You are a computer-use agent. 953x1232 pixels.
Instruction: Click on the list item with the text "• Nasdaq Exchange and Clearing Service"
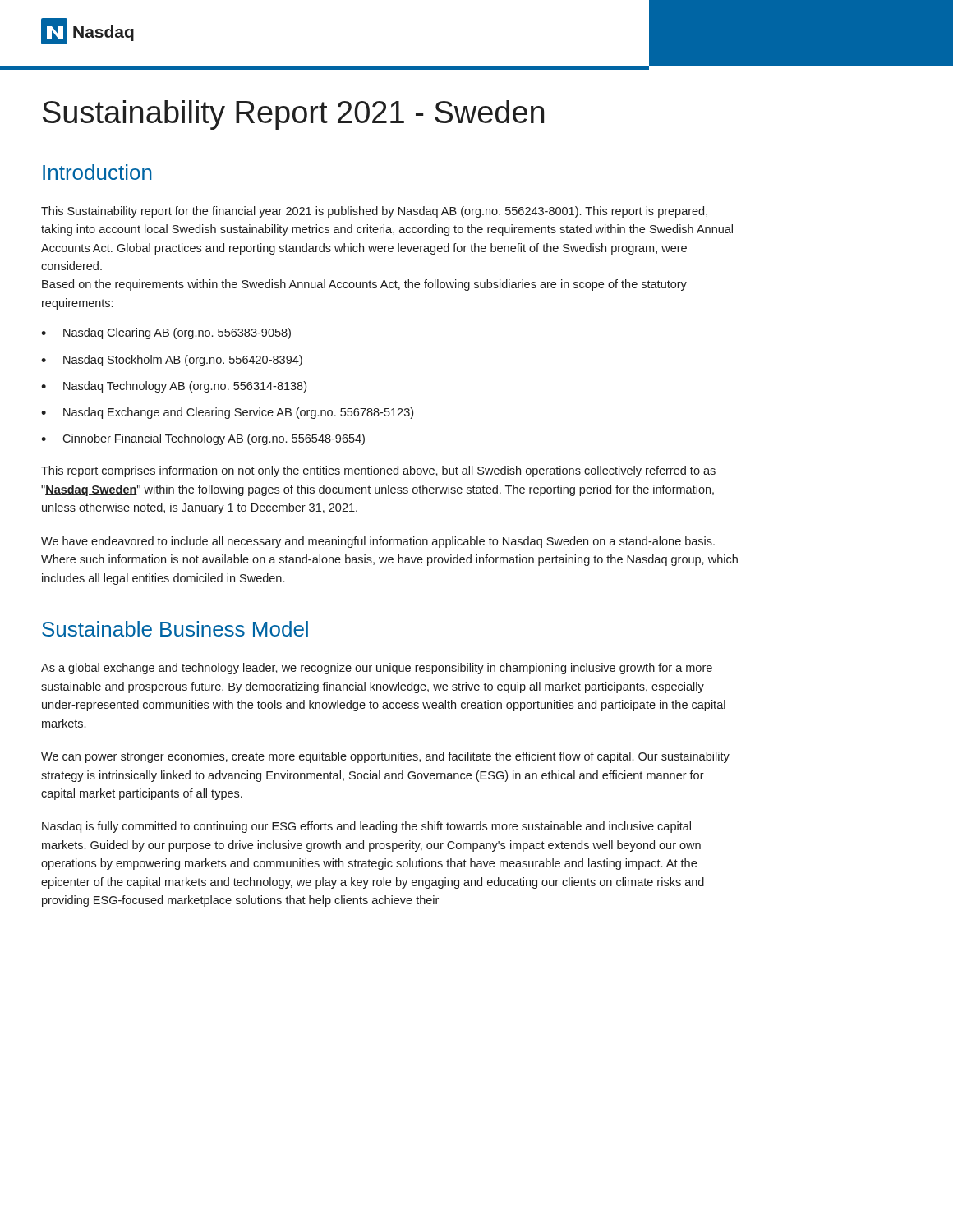pos(228,414)
